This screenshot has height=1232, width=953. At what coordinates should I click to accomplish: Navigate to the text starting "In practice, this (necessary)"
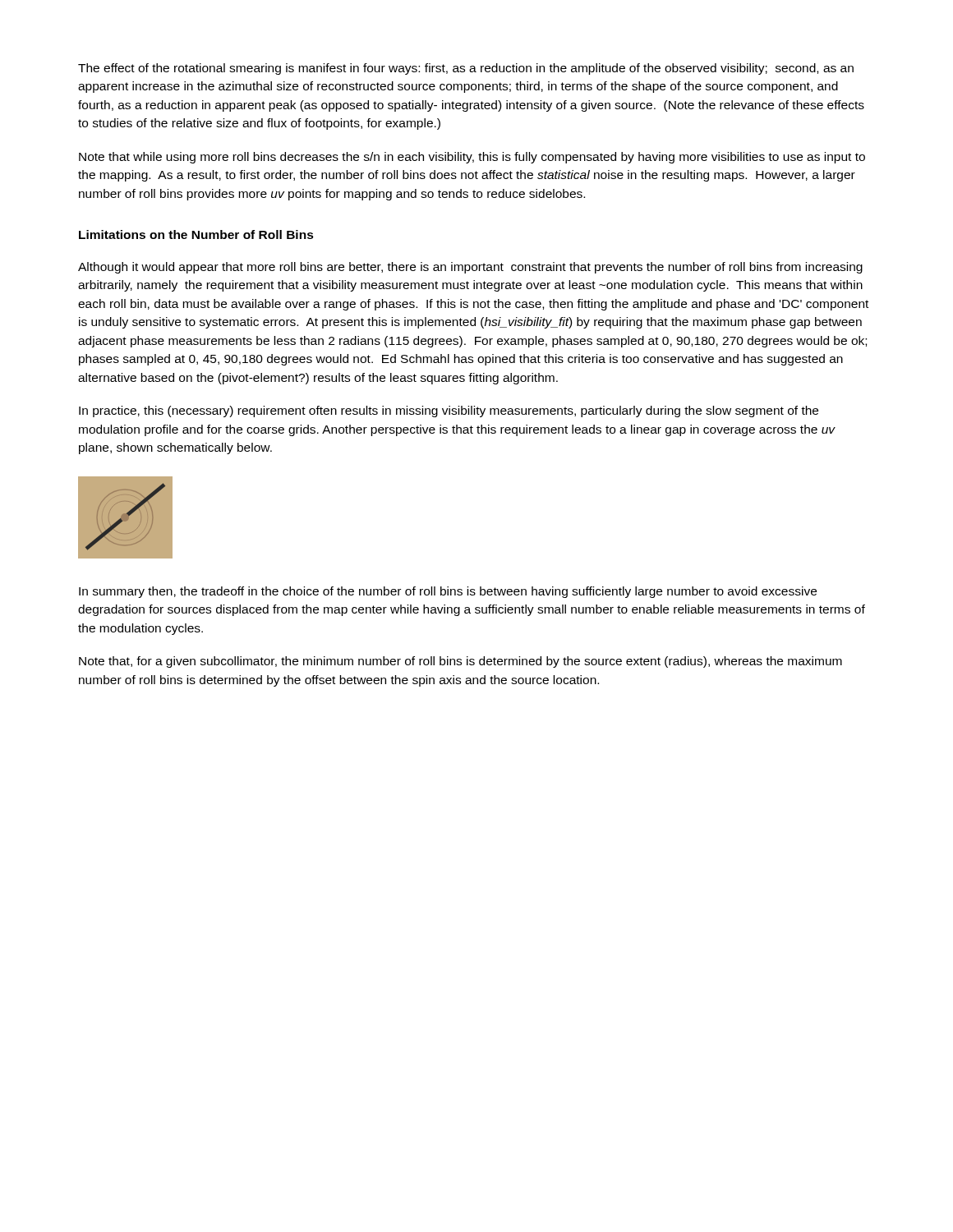pos(456,429)
